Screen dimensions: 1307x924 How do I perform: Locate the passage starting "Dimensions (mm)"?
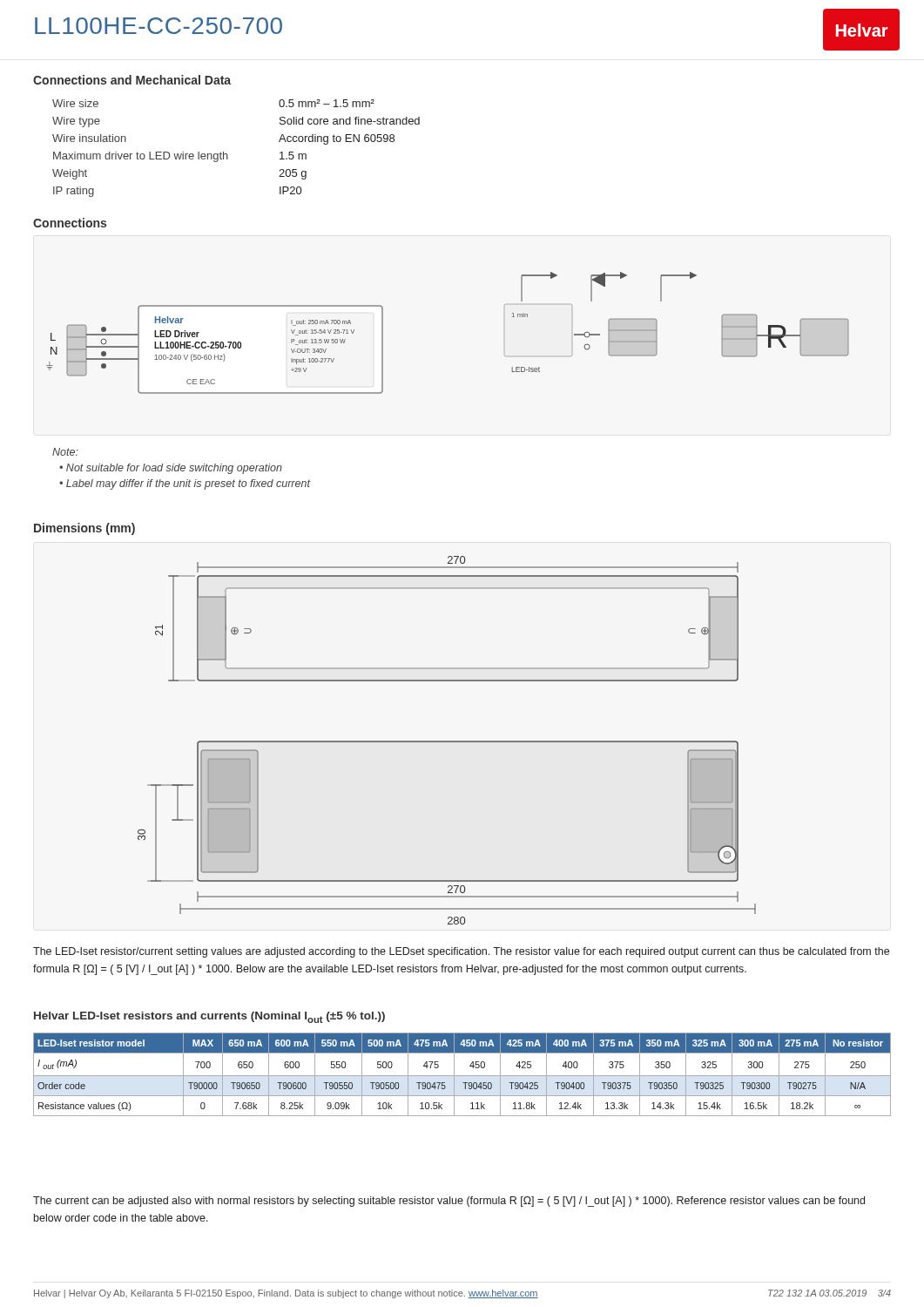[84, 528]
